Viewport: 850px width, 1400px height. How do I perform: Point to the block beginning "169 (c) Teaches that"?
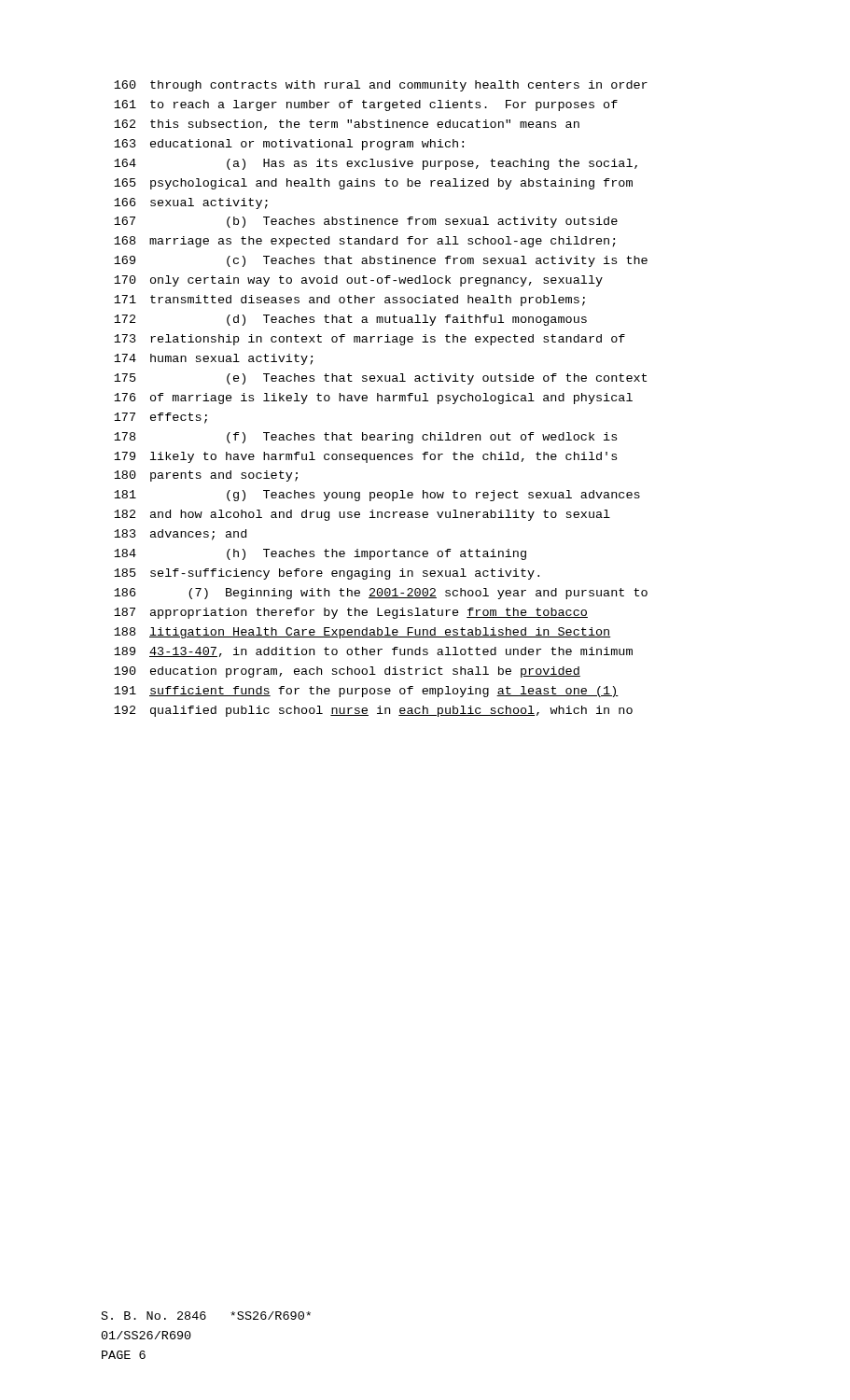[x=375, y=262]
